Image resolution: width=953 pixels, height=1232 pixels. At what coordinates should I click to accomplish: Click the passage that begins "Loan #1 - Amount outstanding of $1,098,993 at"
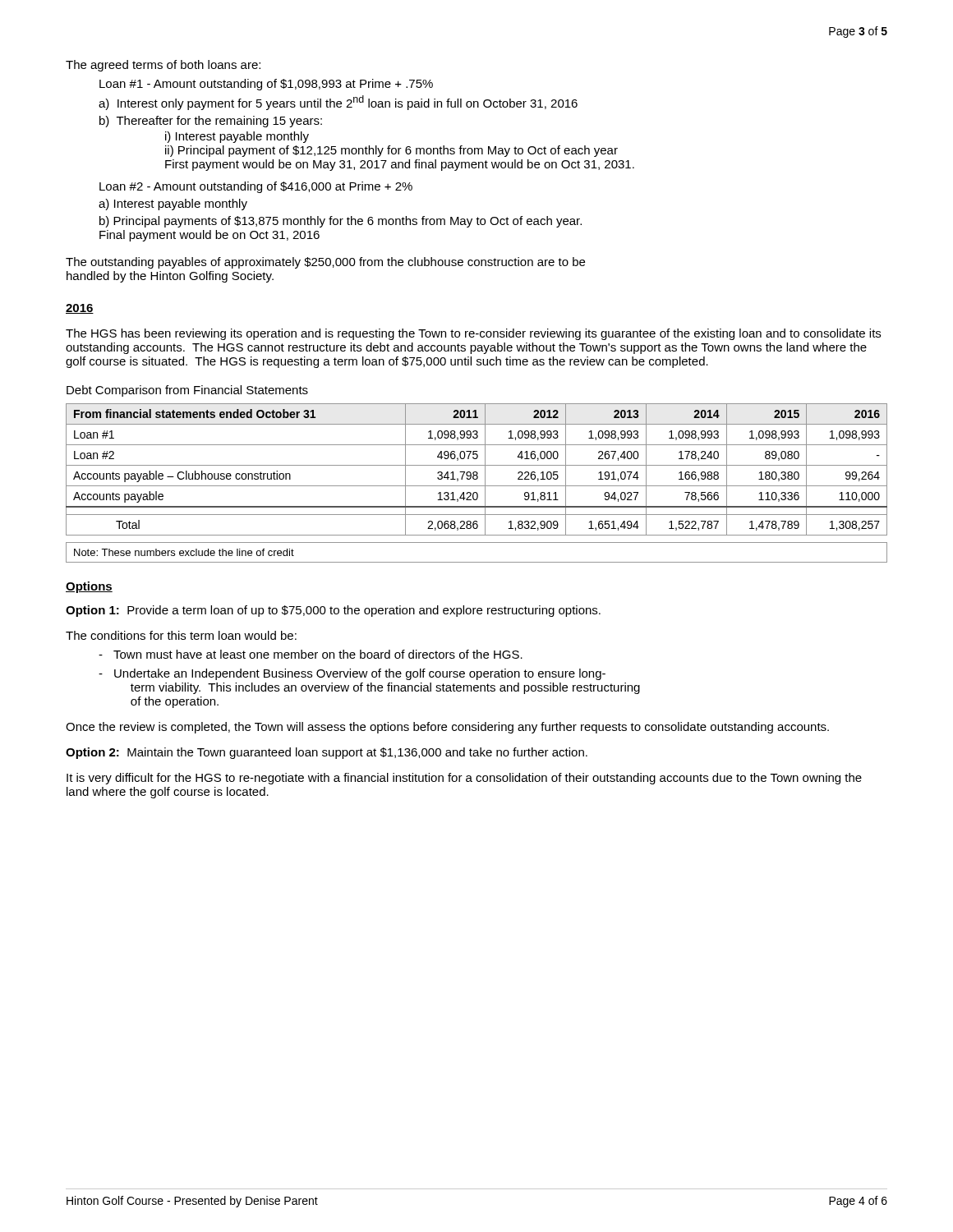(x=266, y=83)
